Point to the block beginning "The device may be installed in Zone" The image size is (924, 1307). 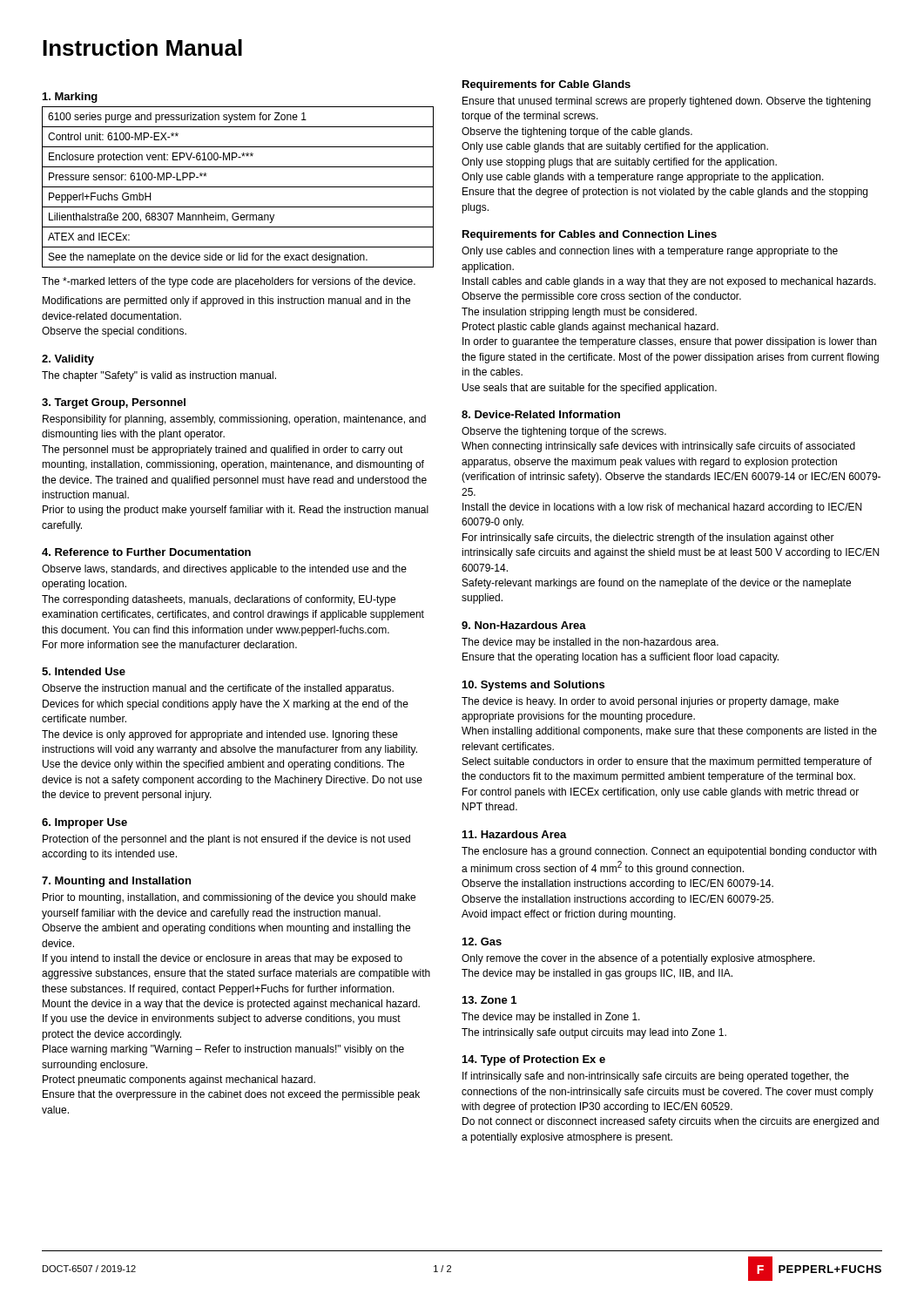point(672,1025)
